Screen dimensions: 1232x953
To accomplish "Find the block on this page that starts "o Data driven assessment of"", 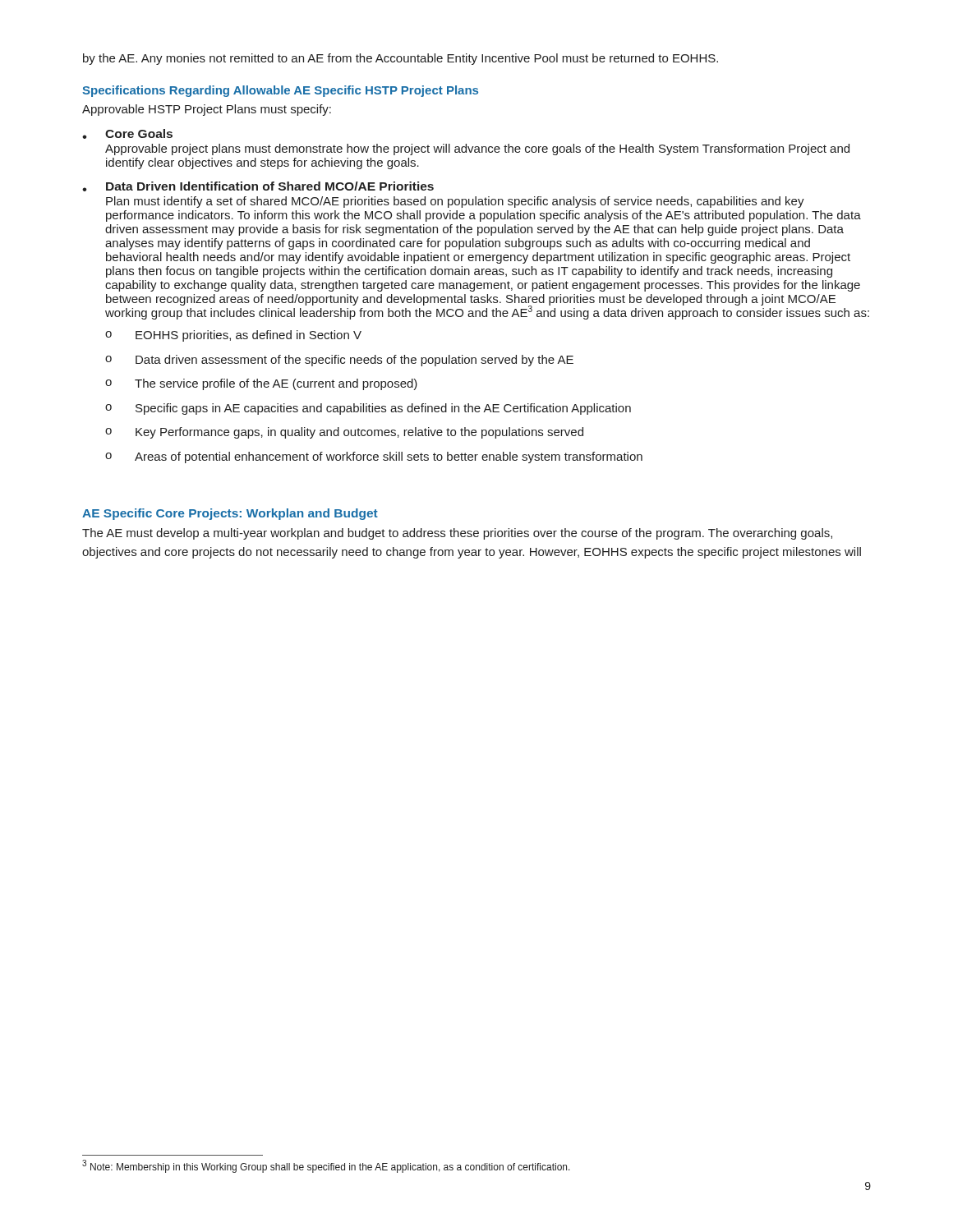I will click(x=488, y=359).
